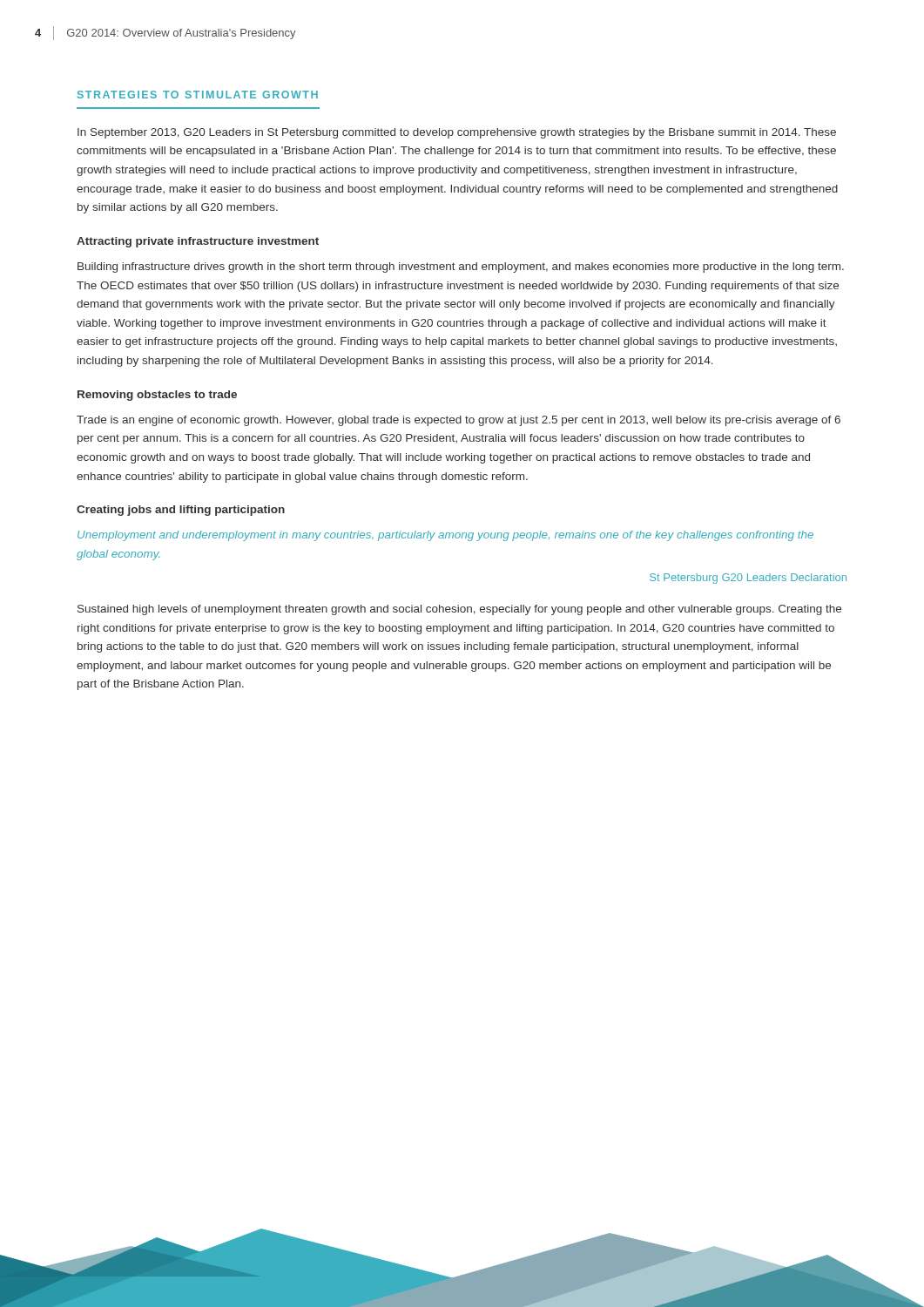Image resolution: width=924 pixels, height=1307 pixels.
Task: Locate the text block that reads "Trade is an"
Action: 459,448
